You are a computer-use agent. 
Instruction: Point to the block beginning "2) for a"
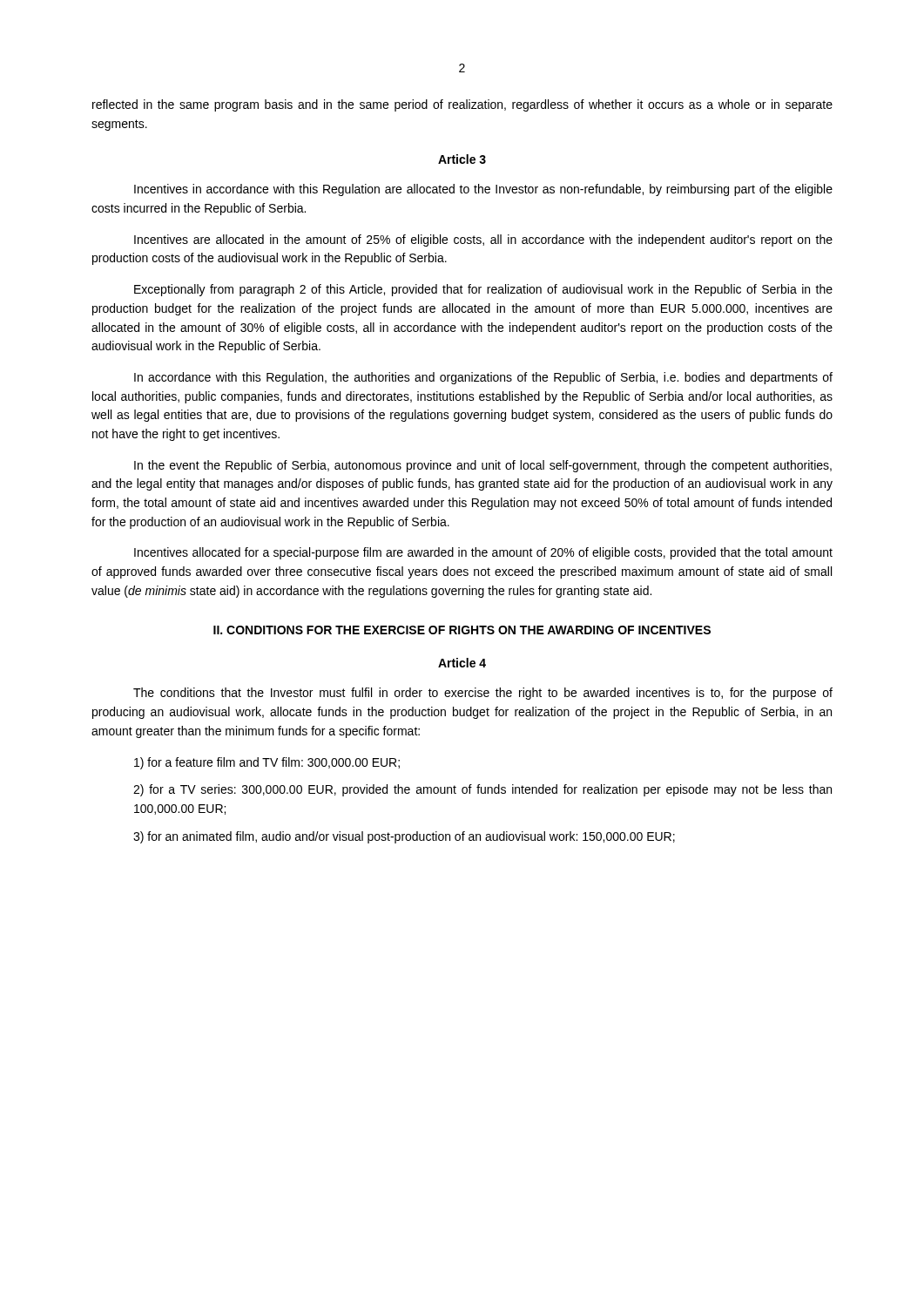point(483,799)
